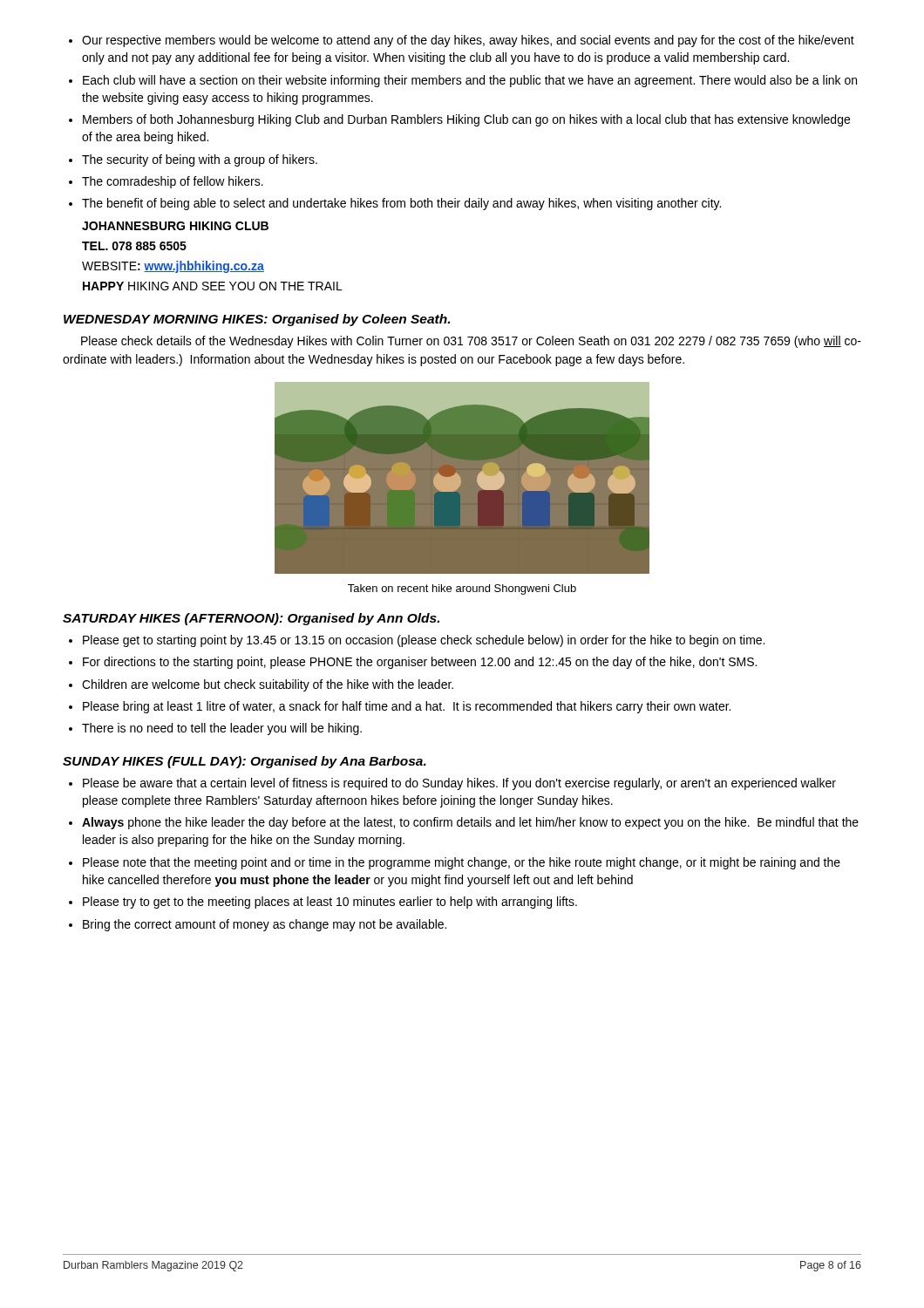
Task: Point to the element starting "Bring the correct amount of"
Action: (x=265, y=924)
